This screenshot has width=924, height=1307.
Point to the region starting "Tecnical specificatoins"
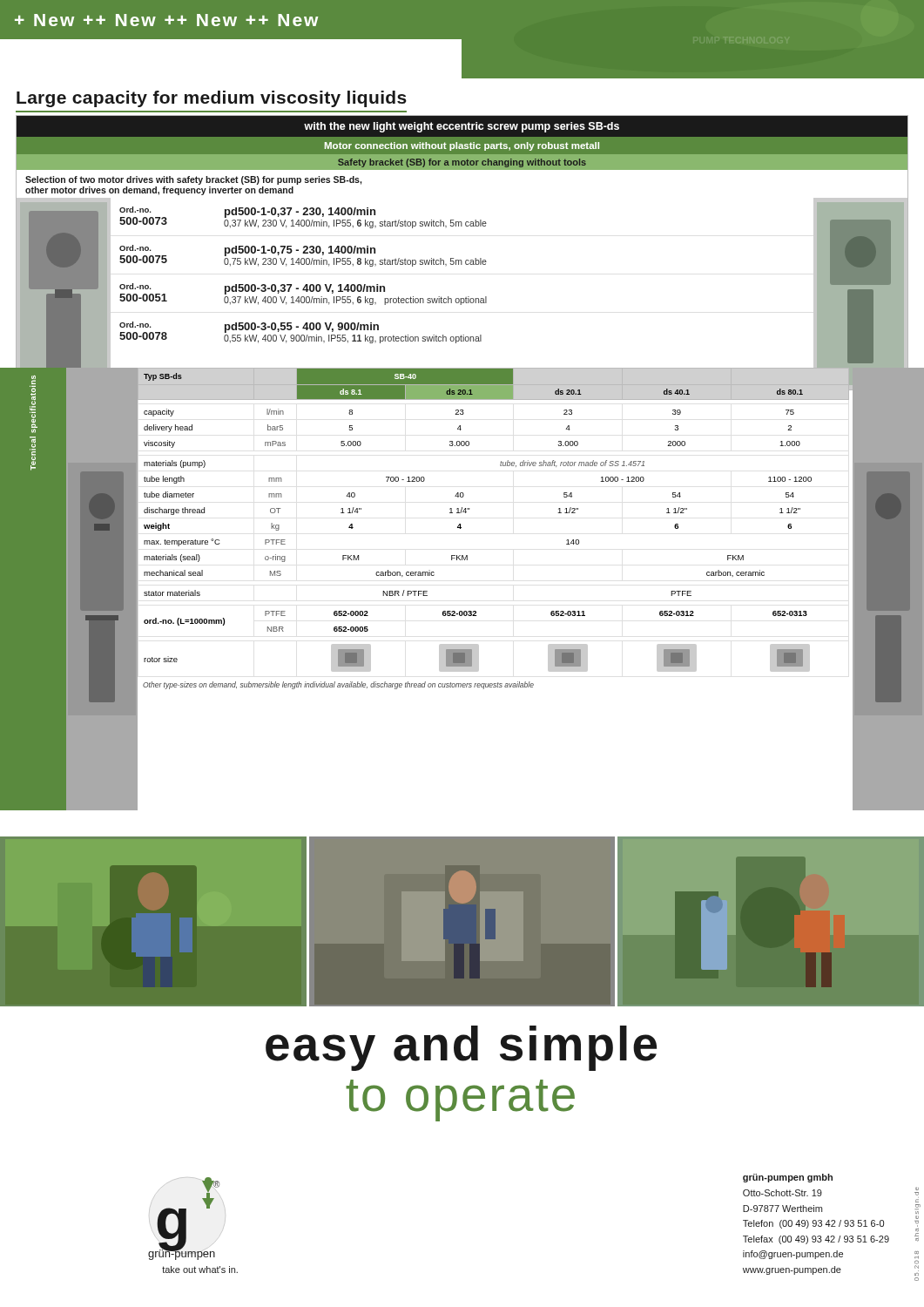(x=33, y=422)
